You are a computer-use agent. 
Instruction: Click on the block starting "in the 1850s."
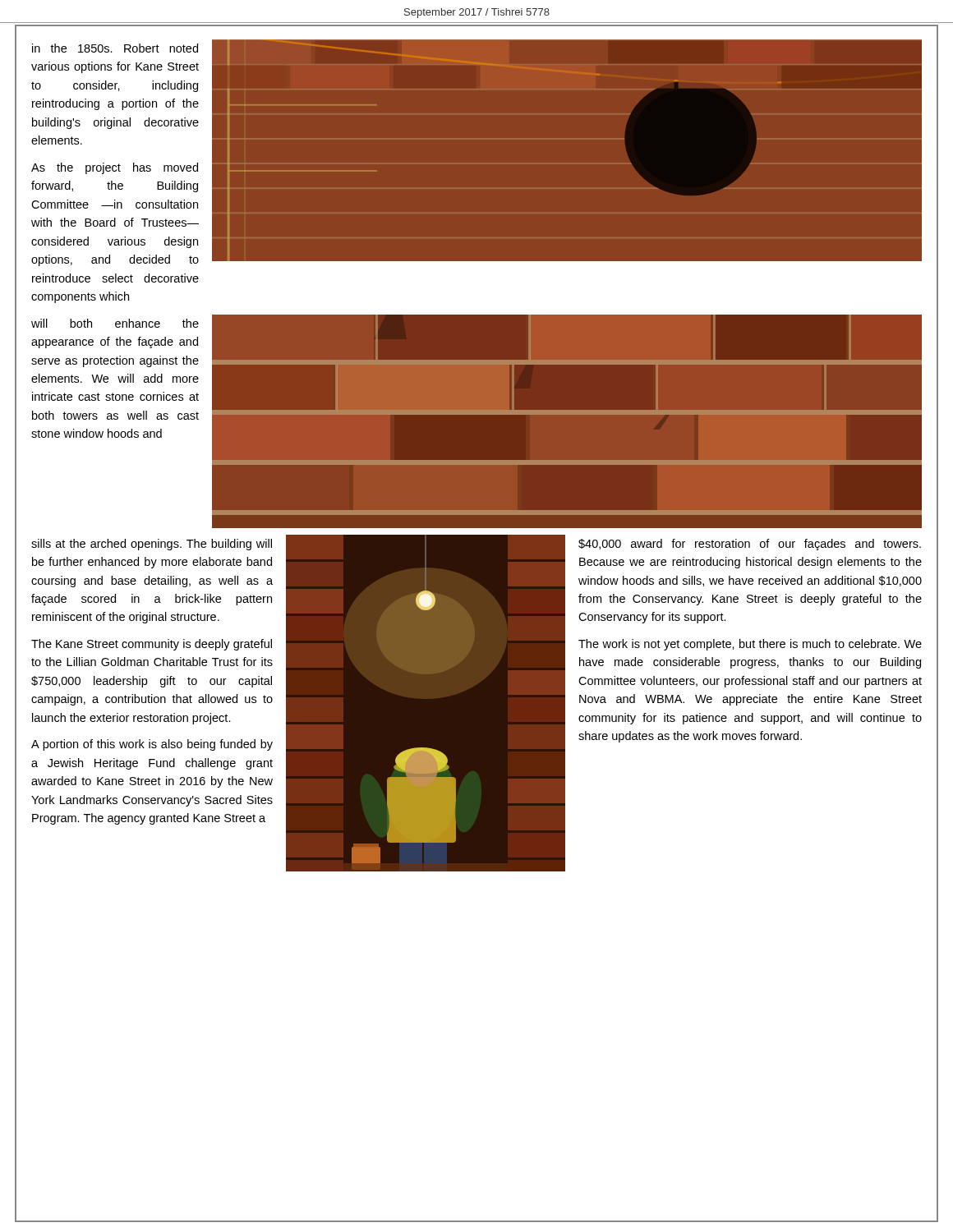pyautogui.click(x=115, y=173)
